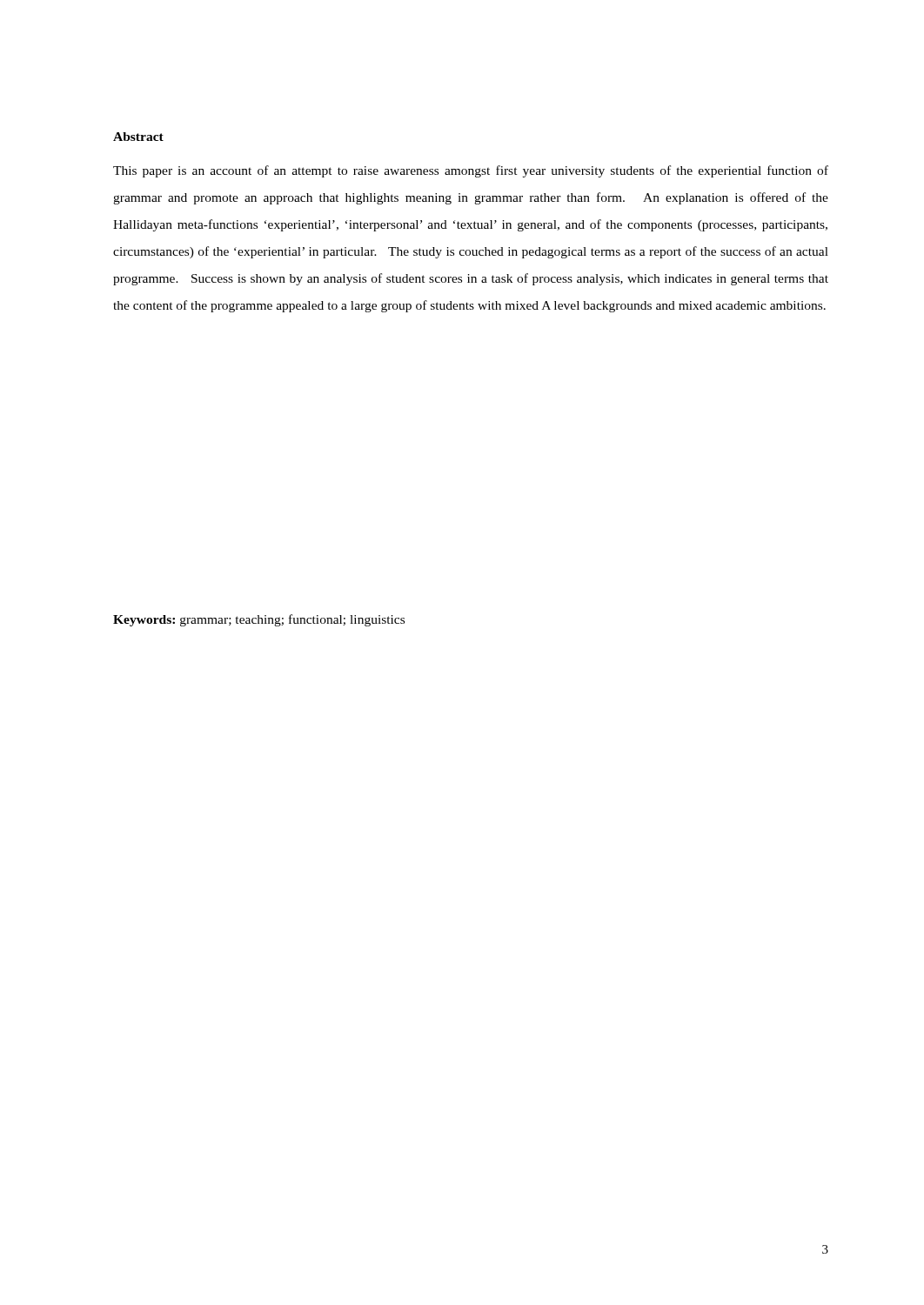
Task: Select the text that reads "Keywords: grammar; teaching; functional; linguistics"
Action: (259, 619)
